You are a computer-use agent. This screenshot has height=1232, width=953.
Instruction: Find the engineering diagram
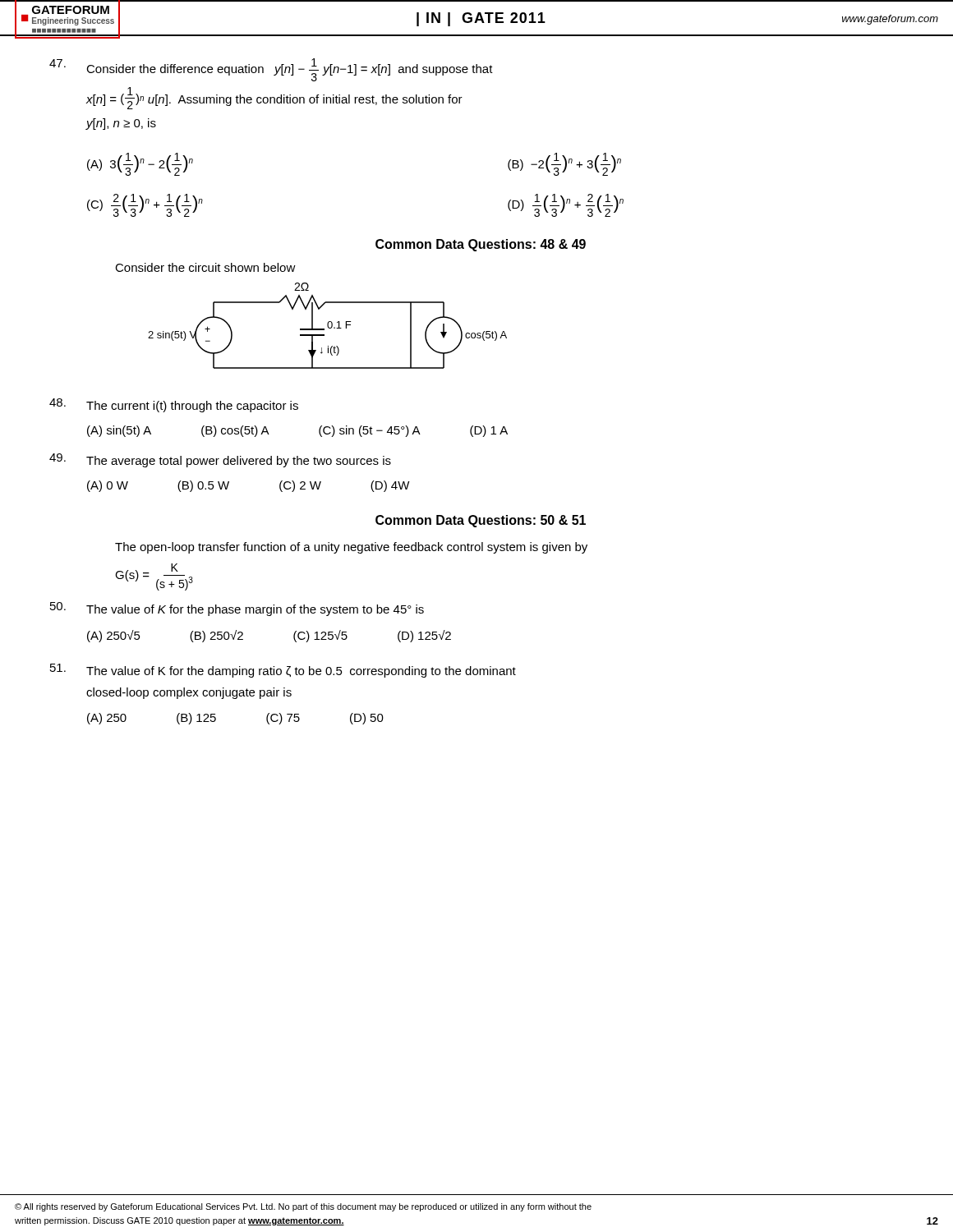(513, 333)
